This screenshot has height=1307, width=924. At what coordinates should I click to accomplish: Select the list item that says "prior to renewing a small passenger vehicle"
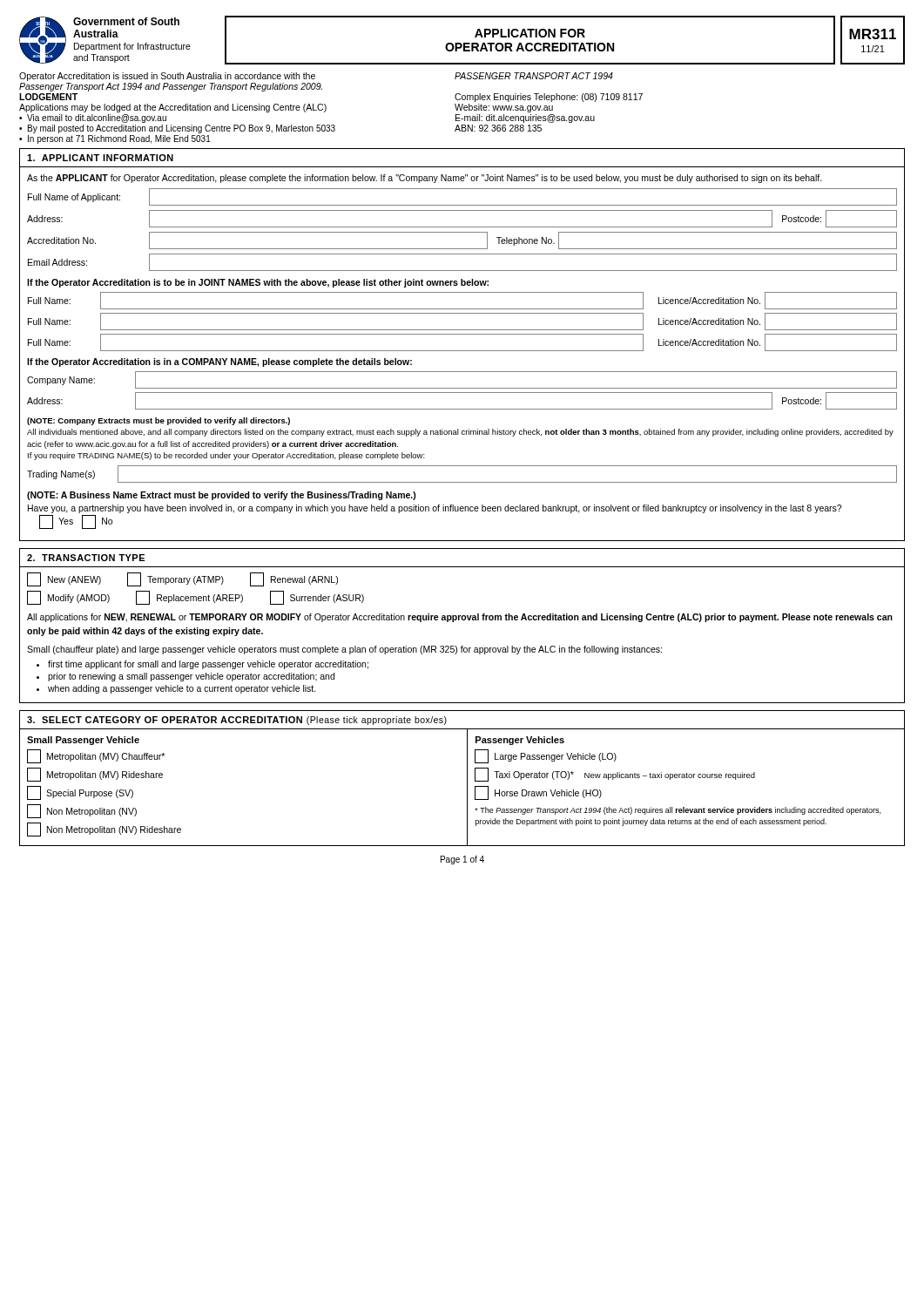tap(191, 677)
